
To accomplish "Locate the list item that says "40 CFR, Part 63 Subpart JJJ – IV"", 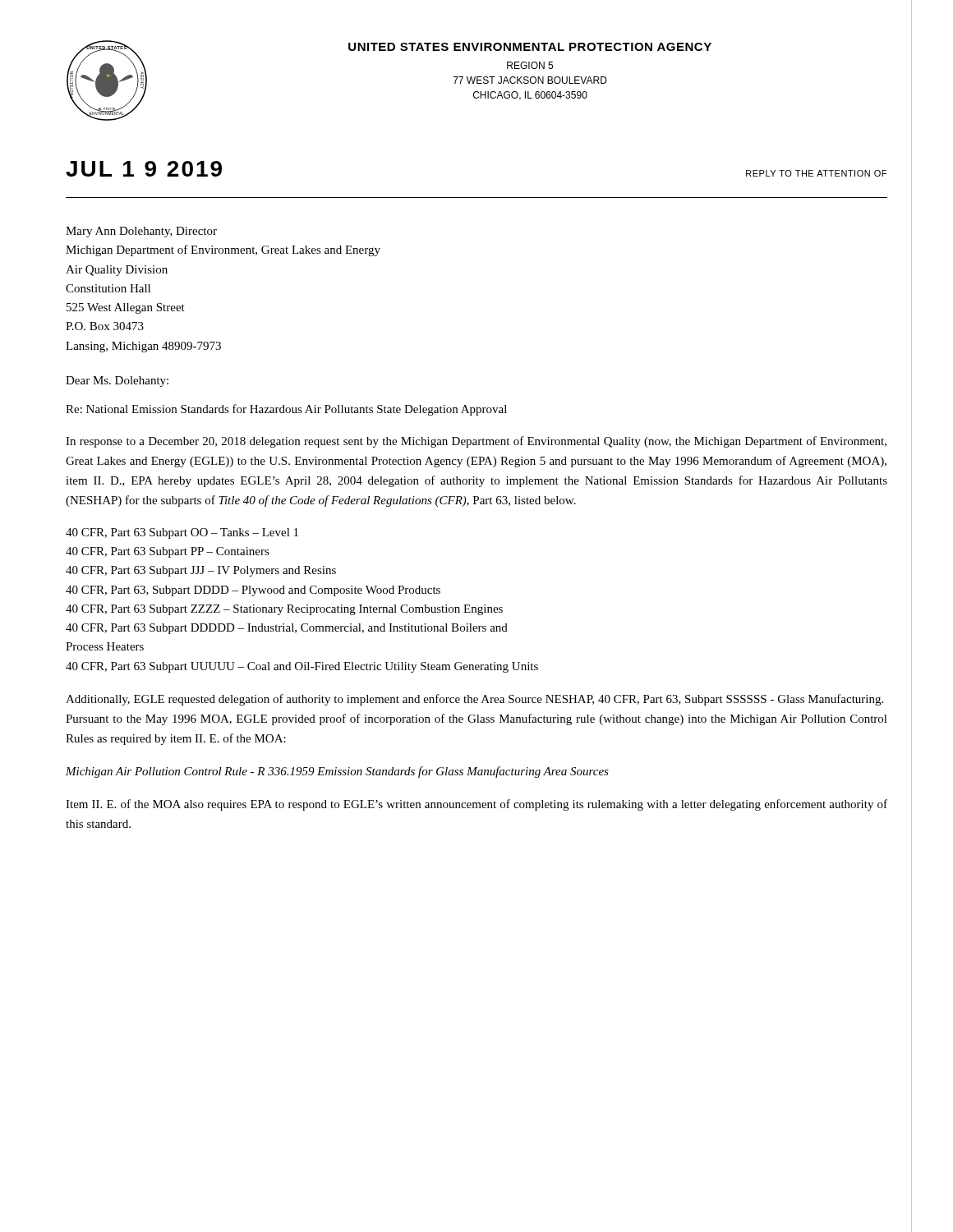I will click(x=201, y=570).
